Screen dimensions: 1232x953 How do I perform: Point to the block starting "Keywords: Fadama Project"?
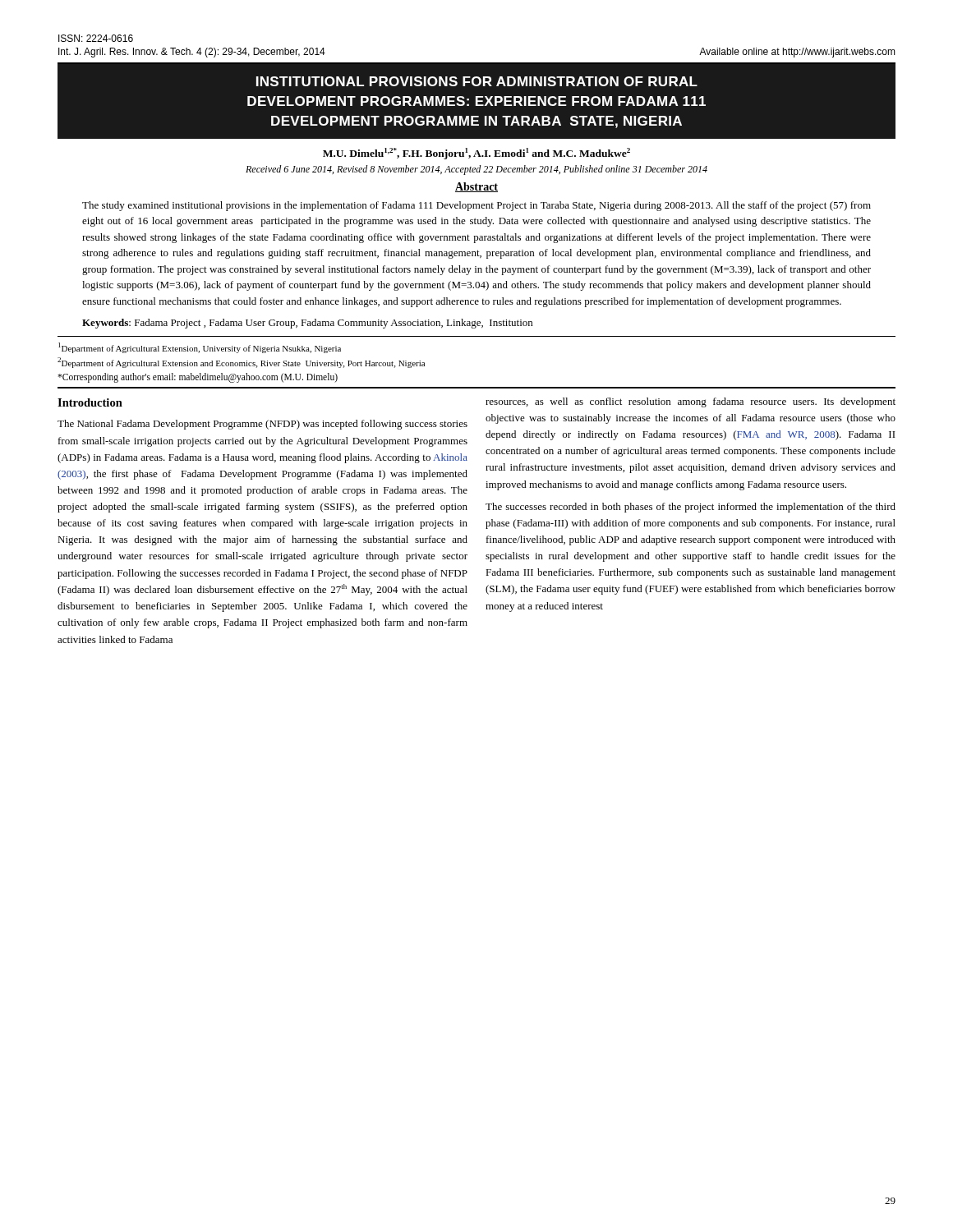click(x=308, y=323)
